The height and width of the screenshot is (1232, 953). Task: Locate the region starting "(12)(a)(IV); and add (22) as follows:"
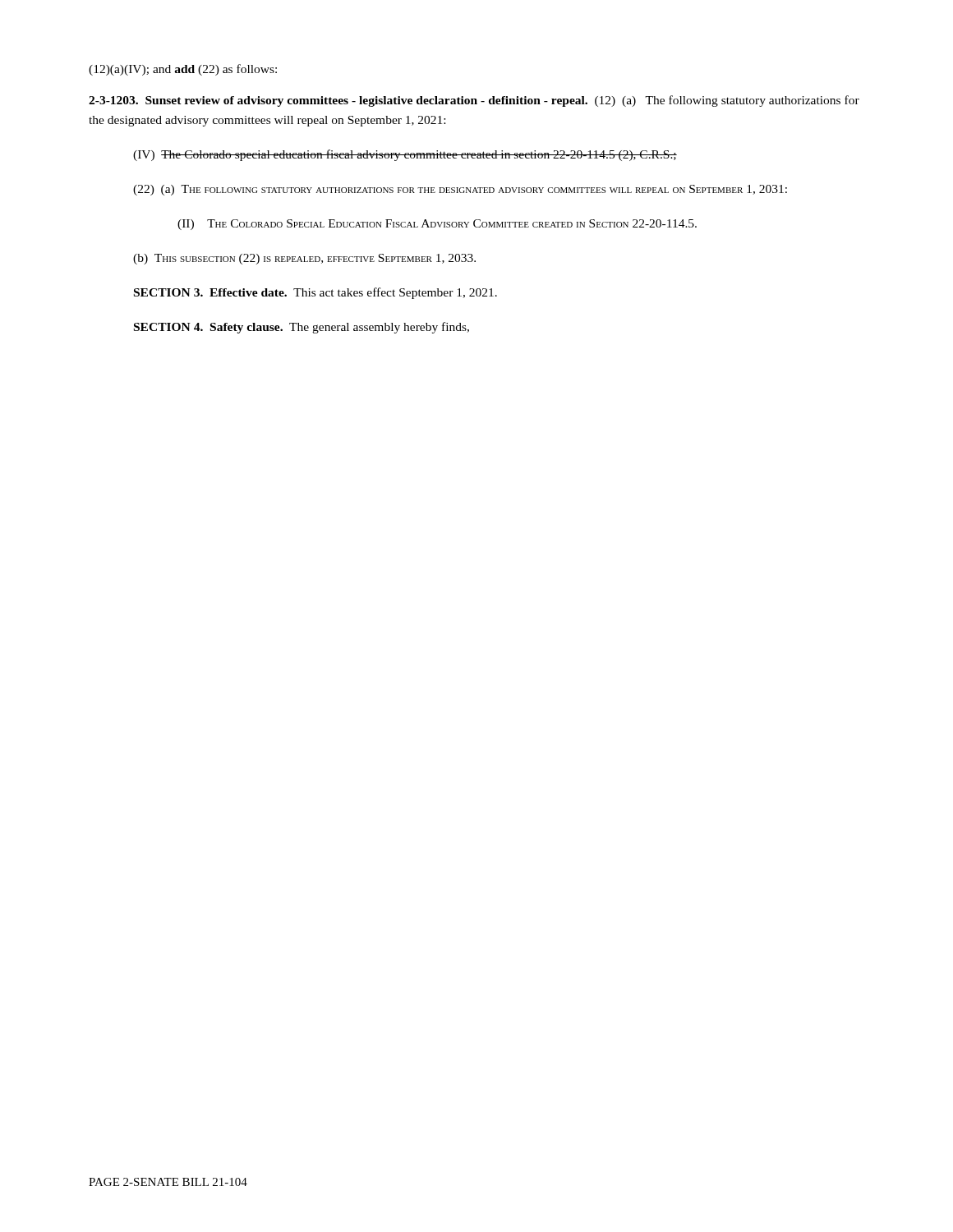coord(183,69)
